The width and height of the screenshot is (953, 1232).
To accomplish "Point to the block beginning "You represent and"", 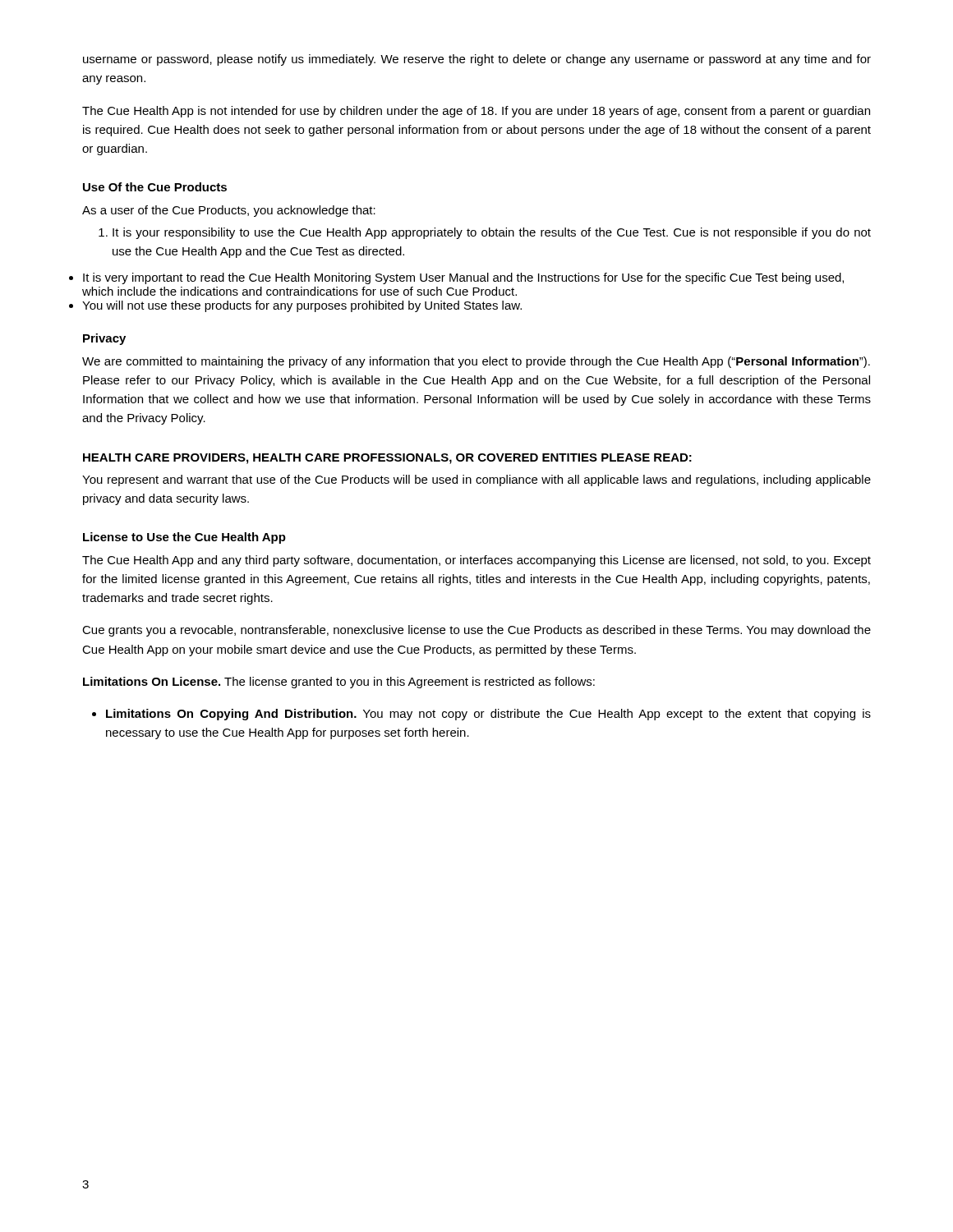I will 476,489.
